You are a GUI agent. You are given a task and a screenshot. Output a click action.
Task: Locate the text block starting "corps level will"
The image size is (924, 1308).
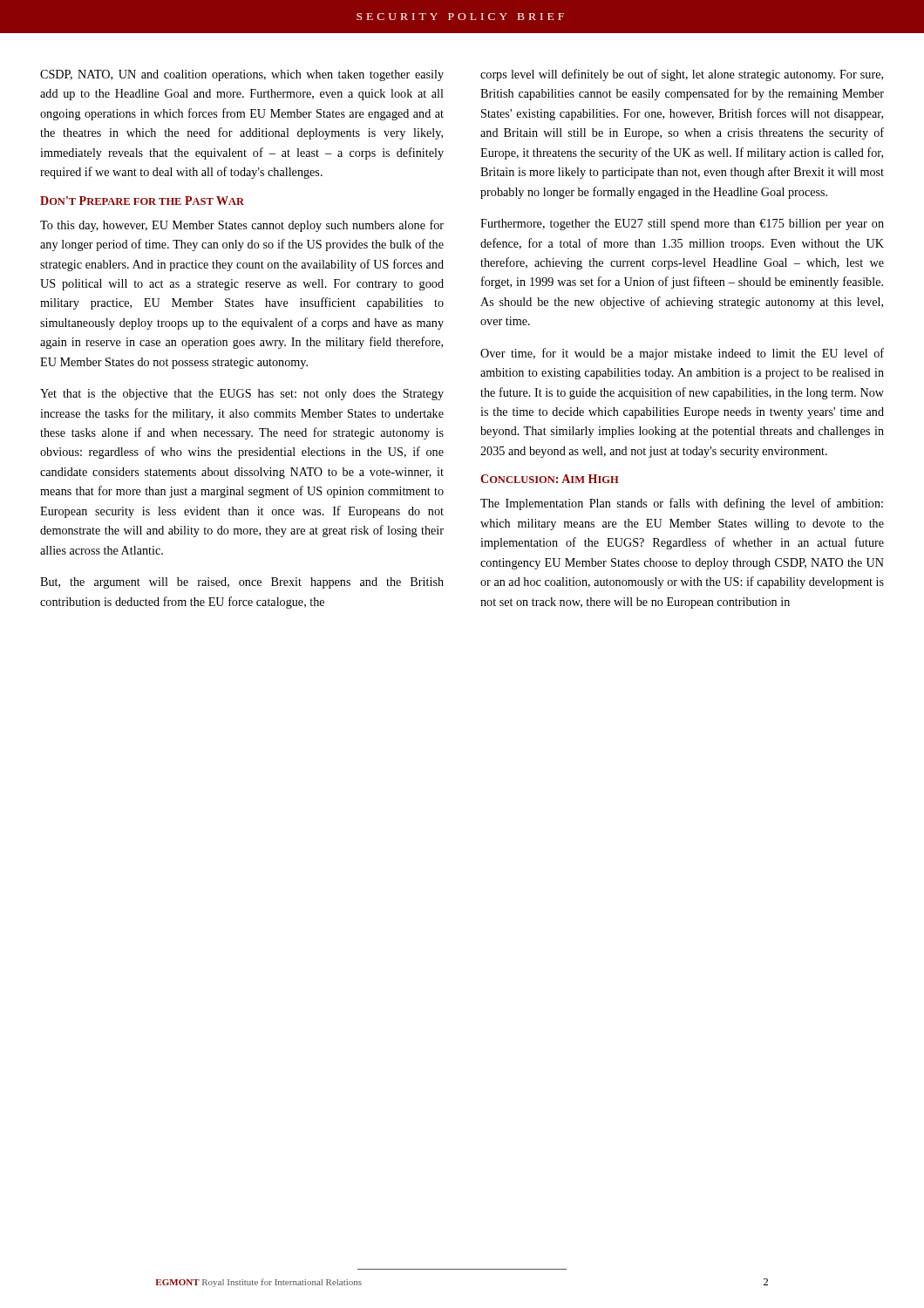coord(682,133)
